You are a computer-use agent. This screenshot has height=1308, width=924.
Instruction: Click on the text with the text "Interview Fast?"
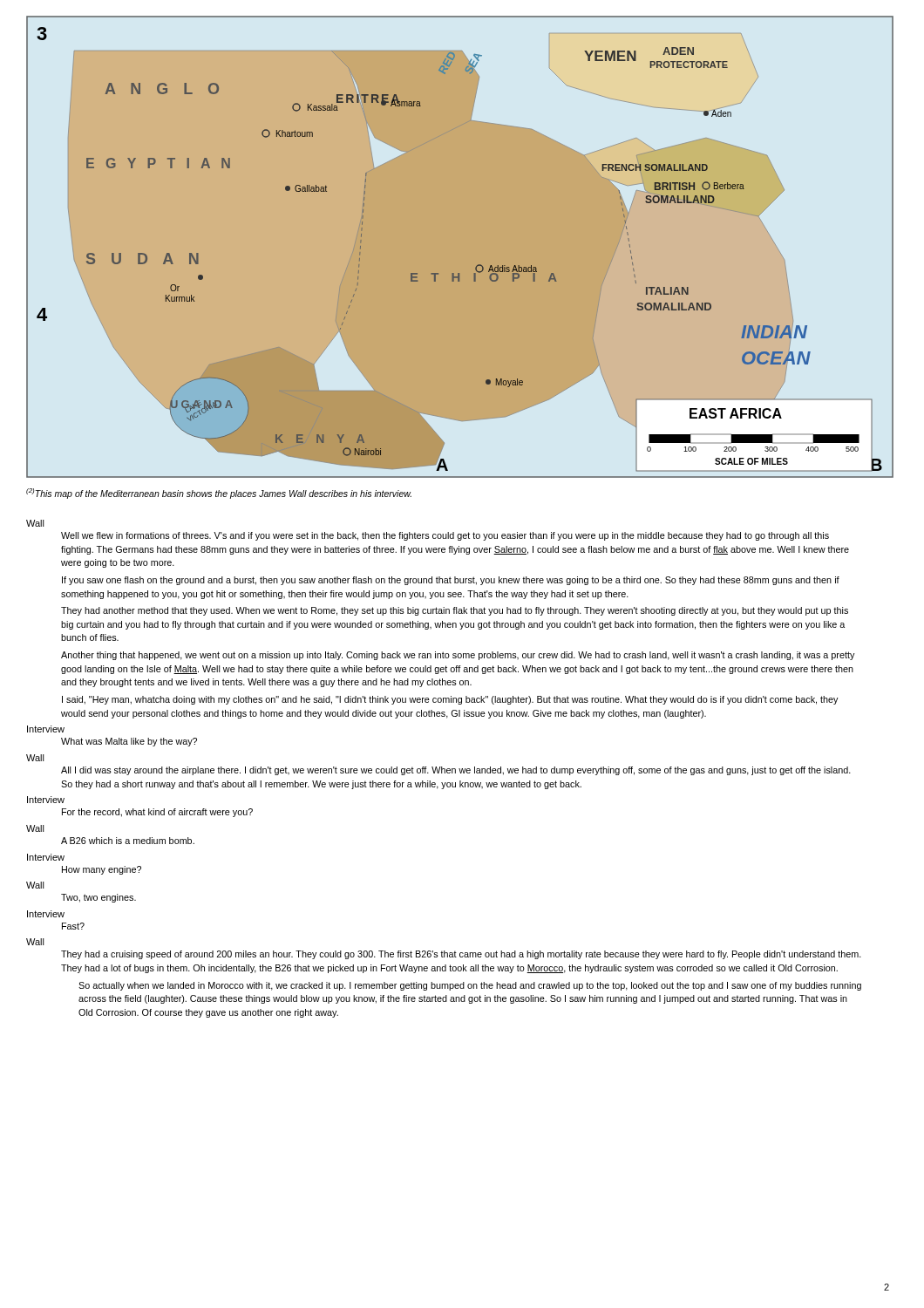click(46, 914)
